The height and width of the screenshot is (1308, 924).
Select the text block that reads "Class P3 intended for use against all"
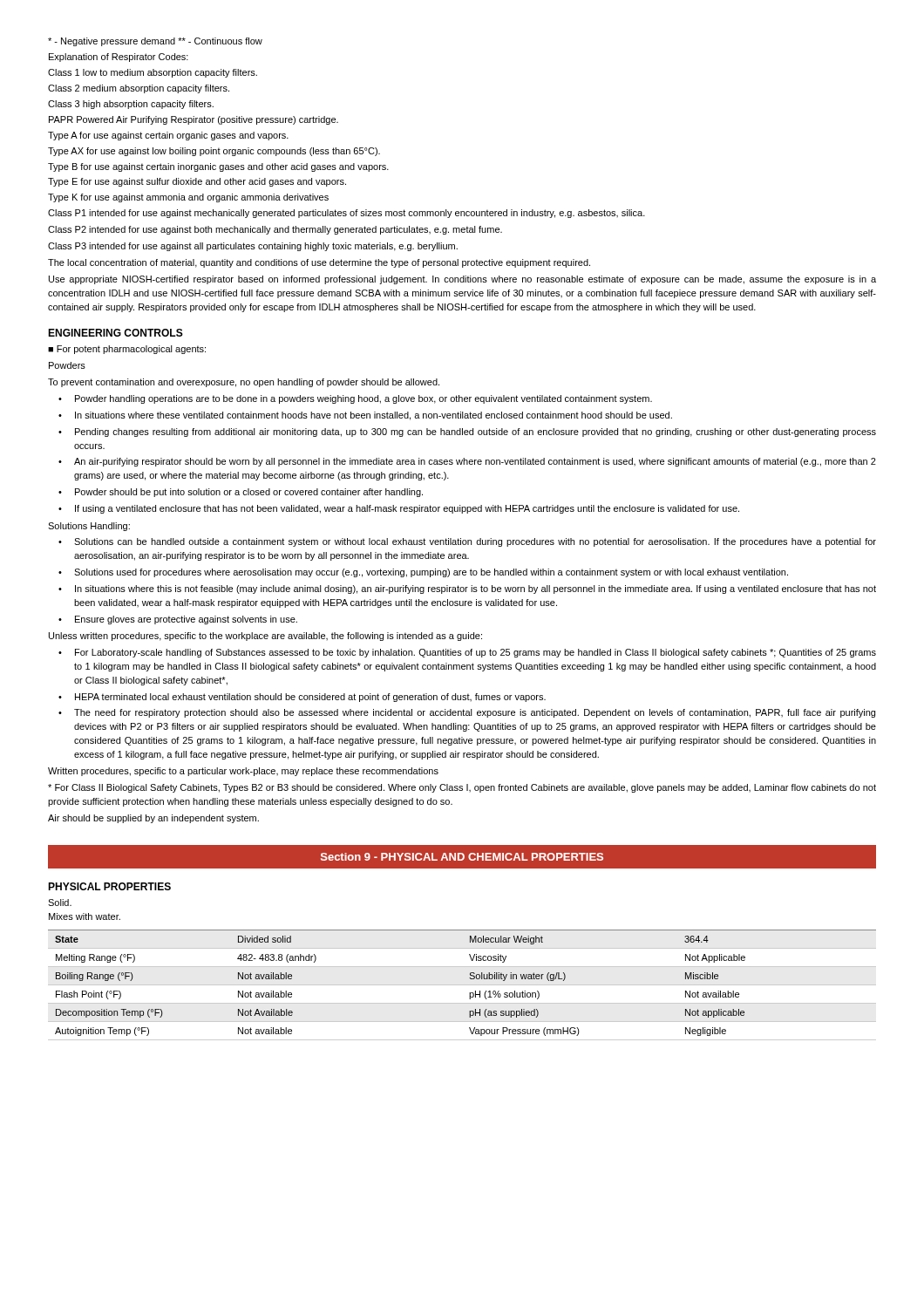pyautogui.click(x=253, y=246)
